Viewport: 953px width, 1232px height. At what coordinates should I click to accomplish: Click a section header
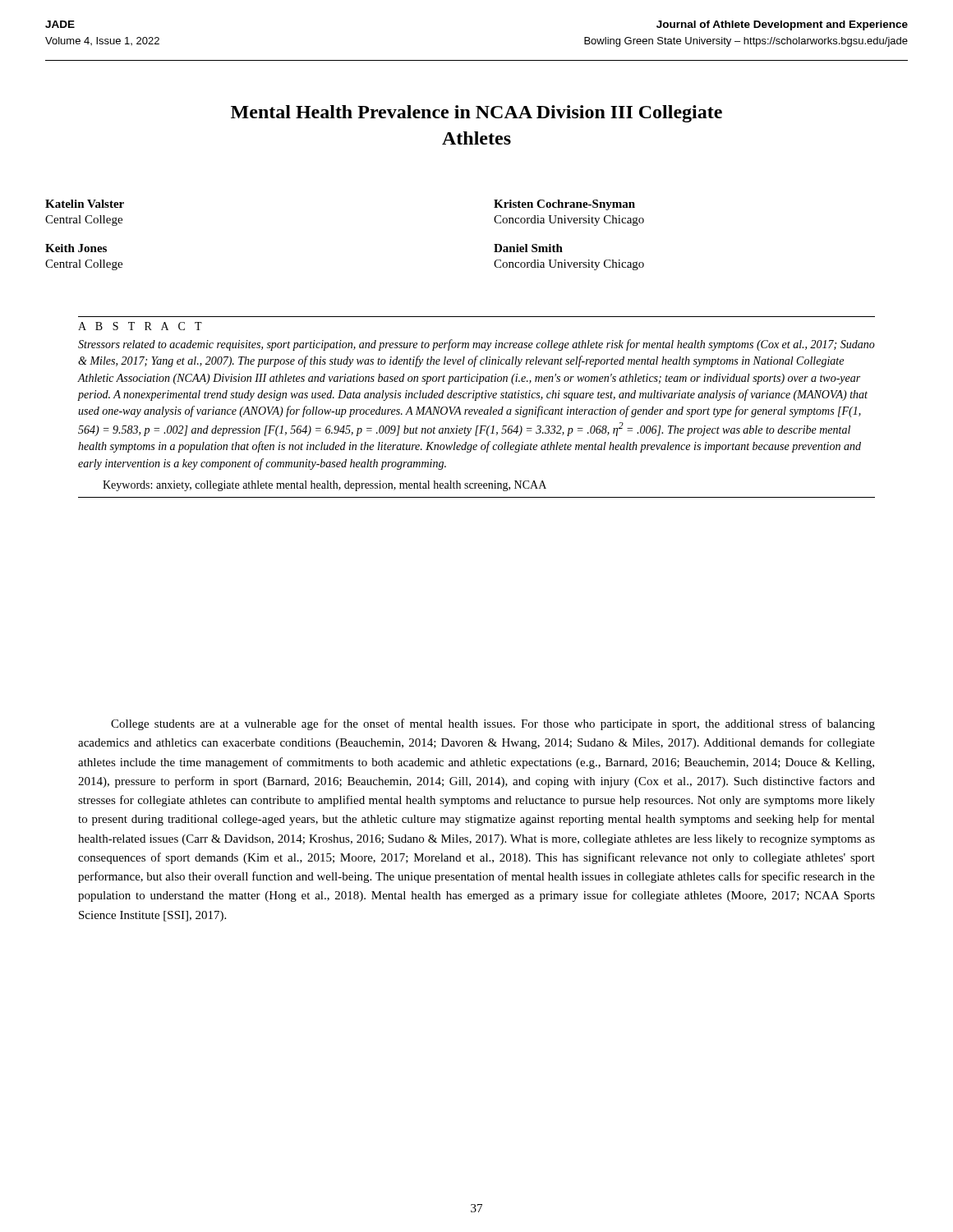(142, 326)
